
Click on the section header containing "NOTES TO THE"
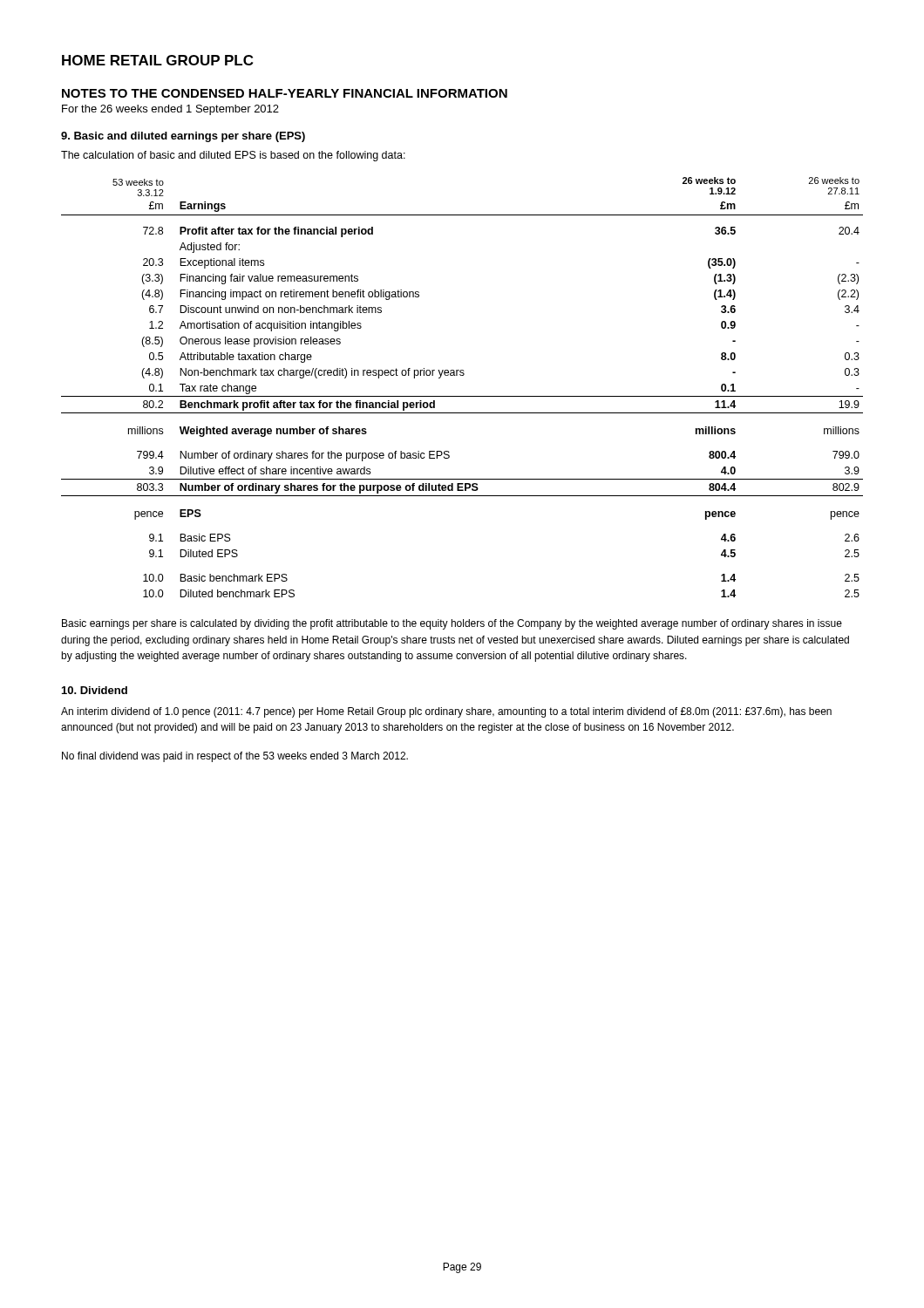[284, 93]
